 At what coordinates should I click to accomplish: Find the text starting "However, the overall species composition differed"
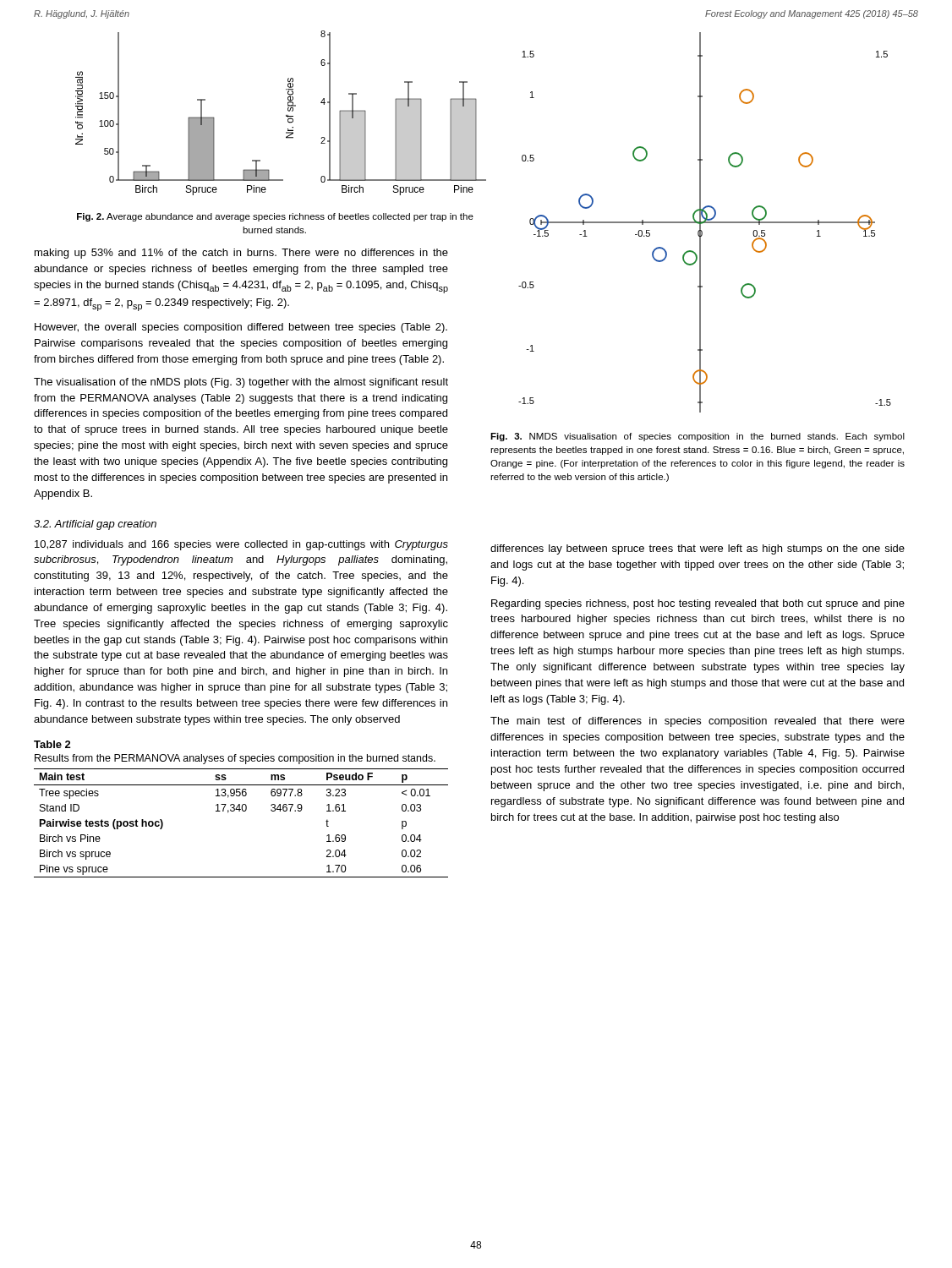click(x=241, y=343)
